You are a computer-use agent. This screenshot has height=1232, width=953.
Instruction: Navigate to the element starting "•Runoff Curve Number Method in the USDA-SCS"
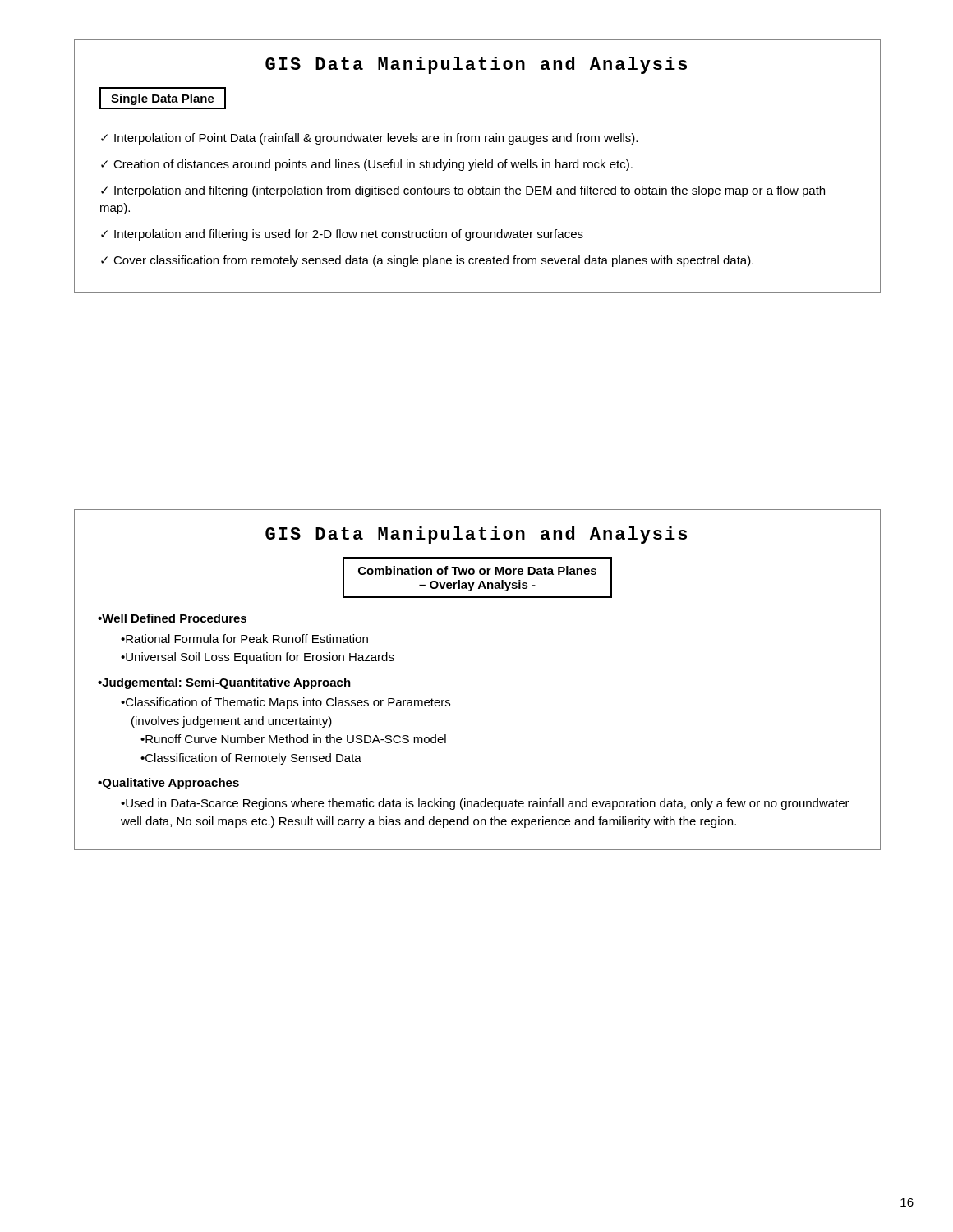294,739
